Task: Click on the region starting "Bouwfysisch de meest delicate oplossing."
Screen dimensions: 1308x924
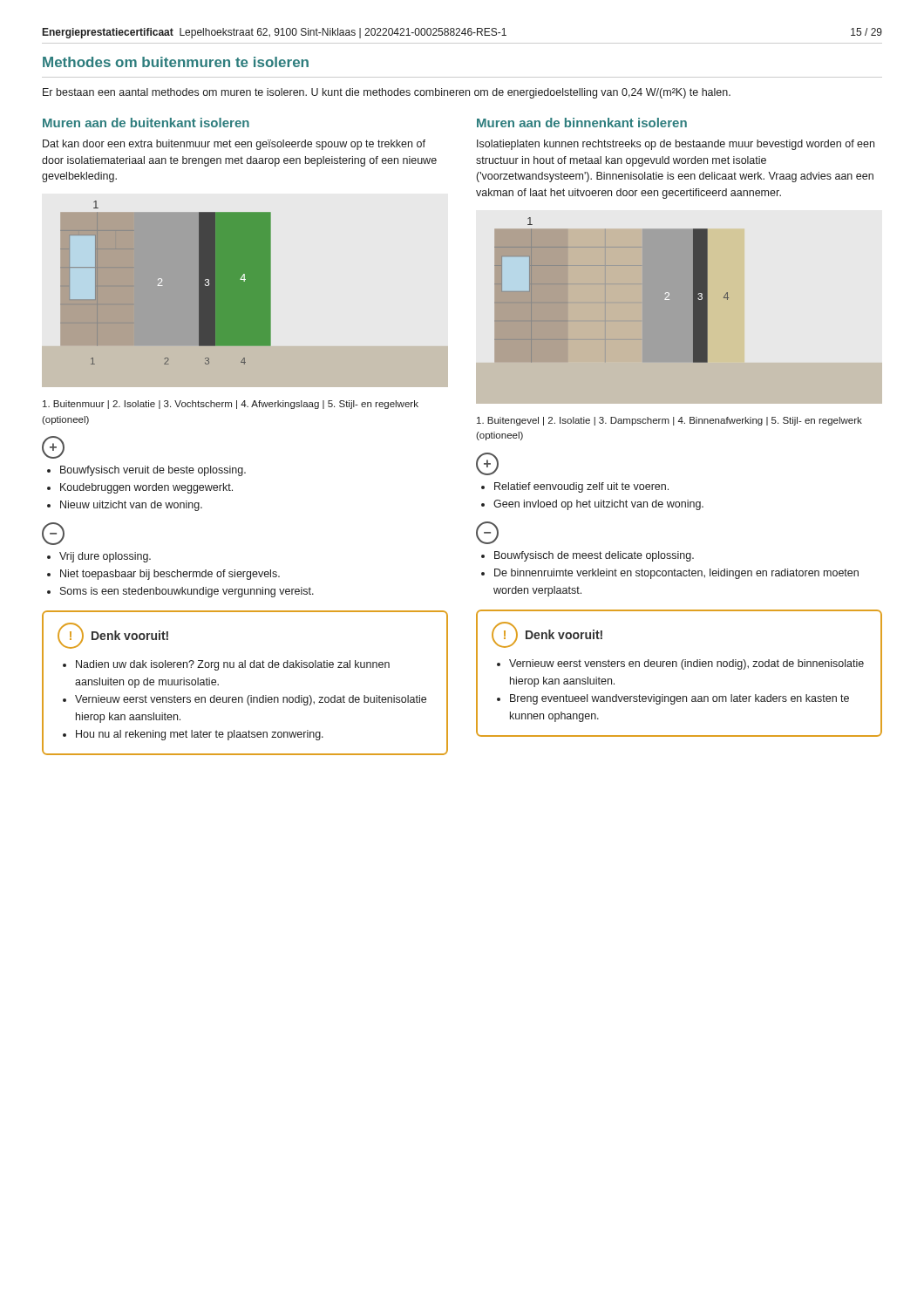Action: pyautogui.click(x=594, y=555)
